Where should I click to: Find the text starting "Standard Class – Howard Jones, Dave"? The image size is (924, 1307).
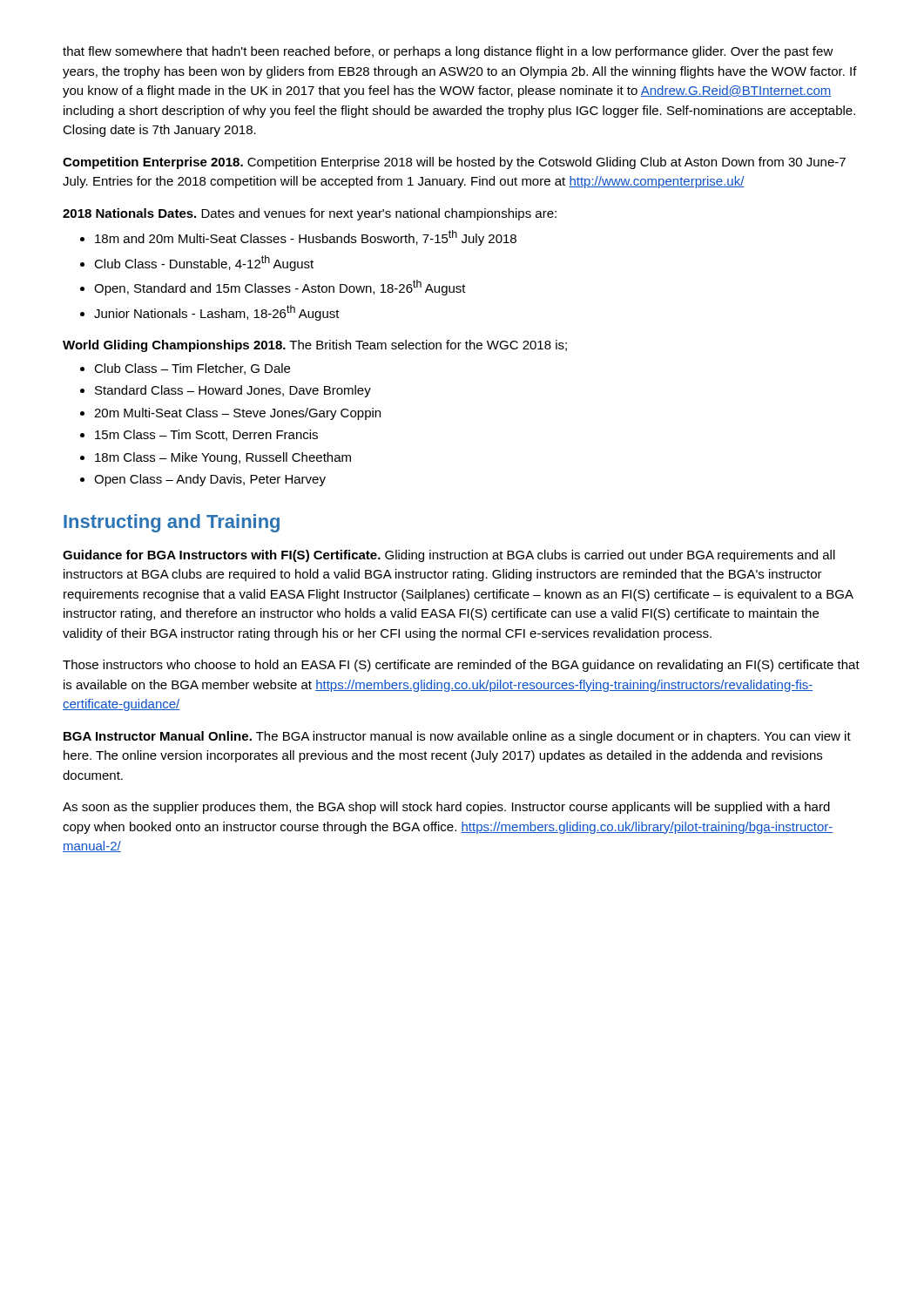(232, 390)
